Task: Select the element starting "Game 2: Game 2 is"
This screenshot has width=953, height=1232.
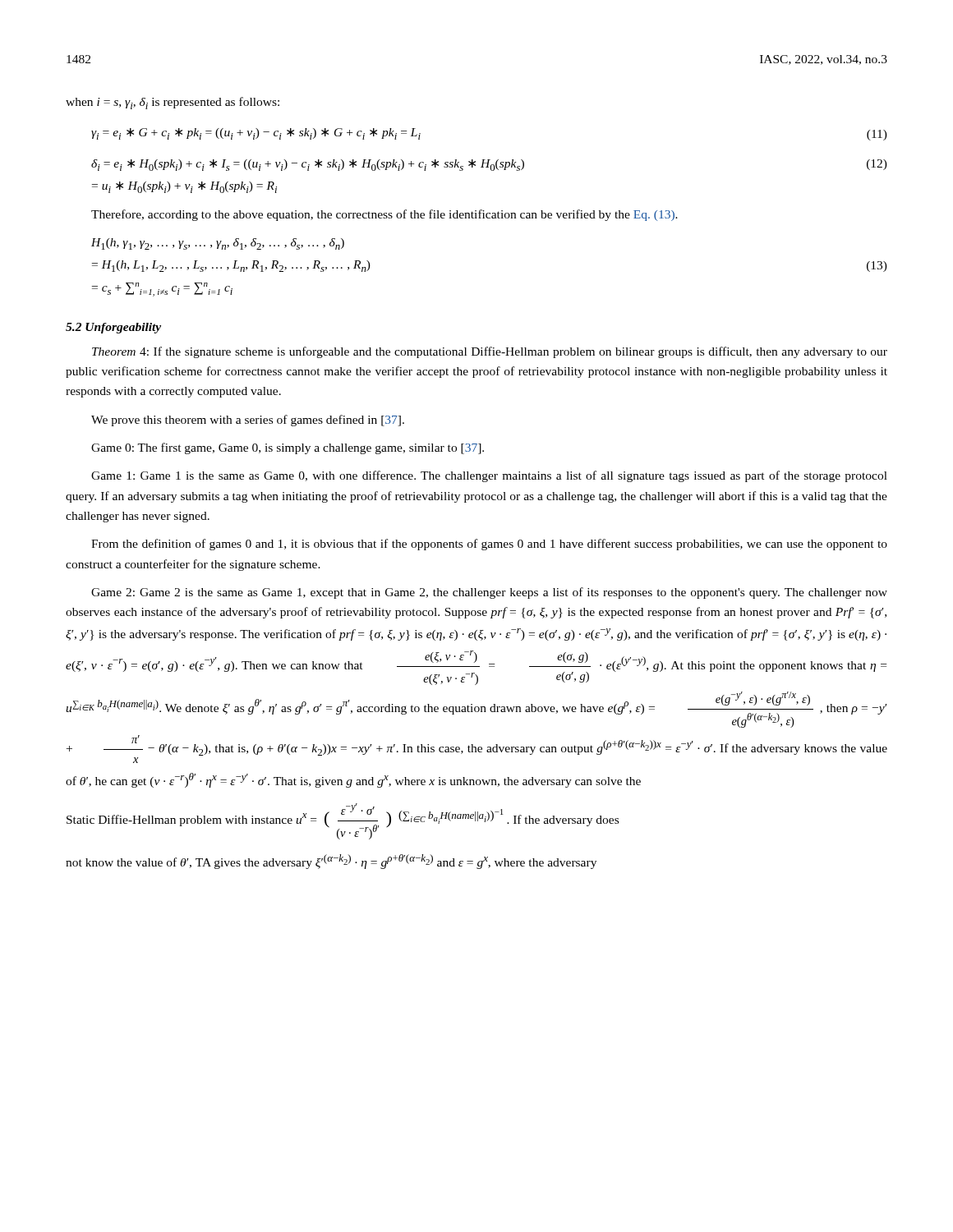Action: tap(476, 686)
